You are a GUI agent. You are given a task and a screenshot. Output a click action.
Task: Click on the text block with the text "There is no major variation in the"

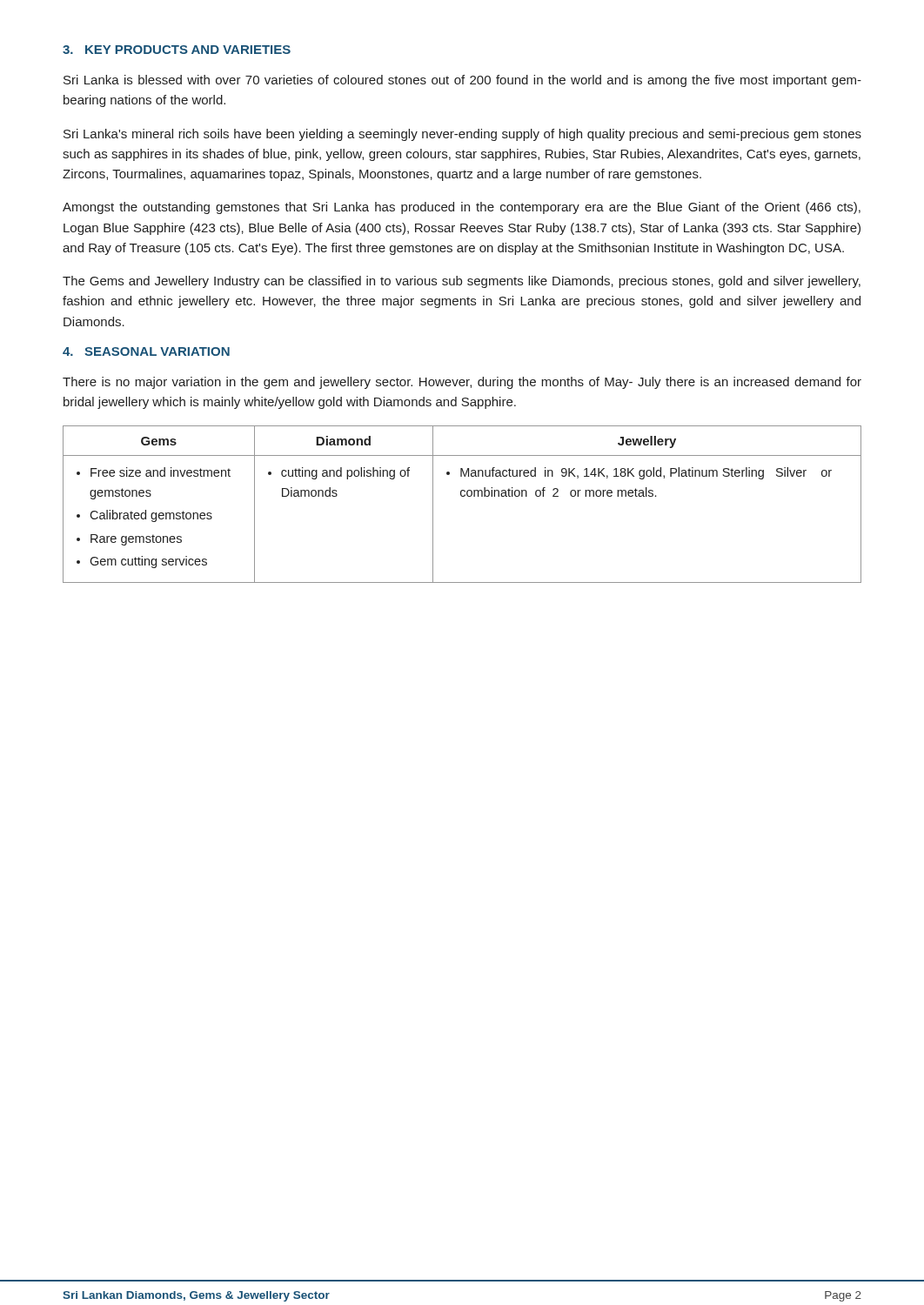pos(462,392)
